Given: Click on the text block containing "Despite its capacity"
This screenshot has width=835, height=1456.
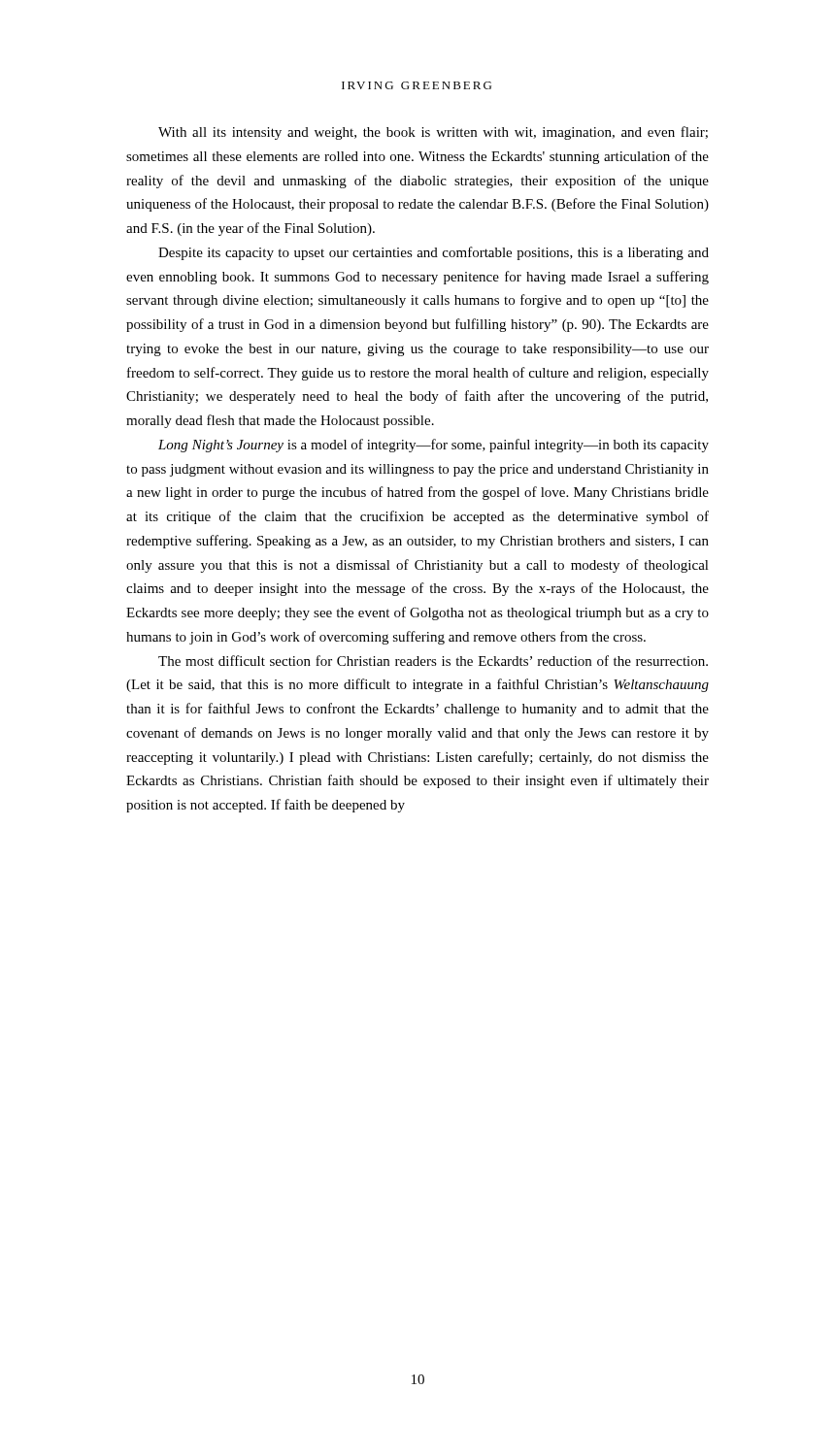Looking at the screenshot, I should 418,337.
